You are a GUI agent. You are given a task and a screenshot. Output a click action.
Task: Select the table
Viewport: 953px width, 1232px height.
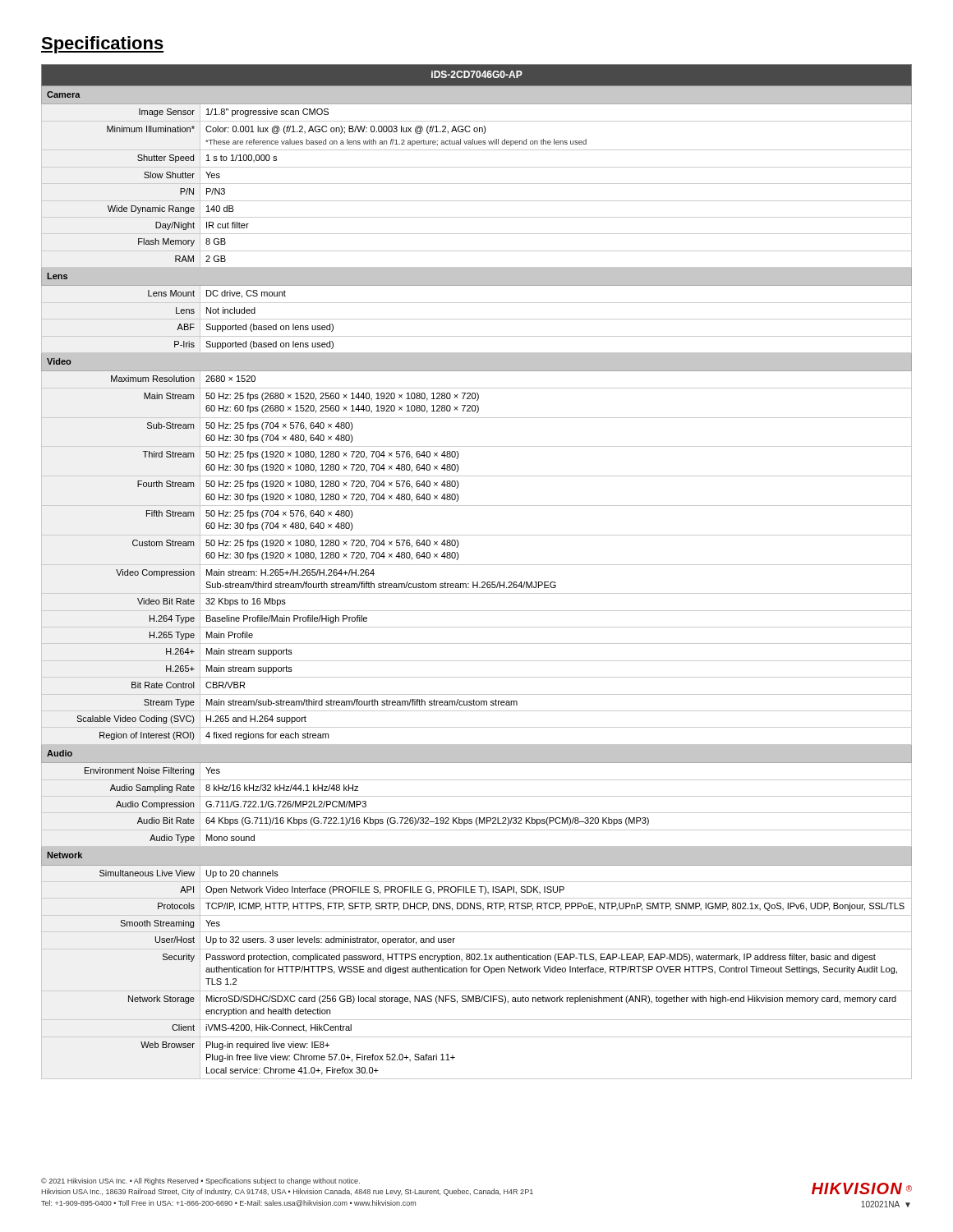[x=476, y=572]
